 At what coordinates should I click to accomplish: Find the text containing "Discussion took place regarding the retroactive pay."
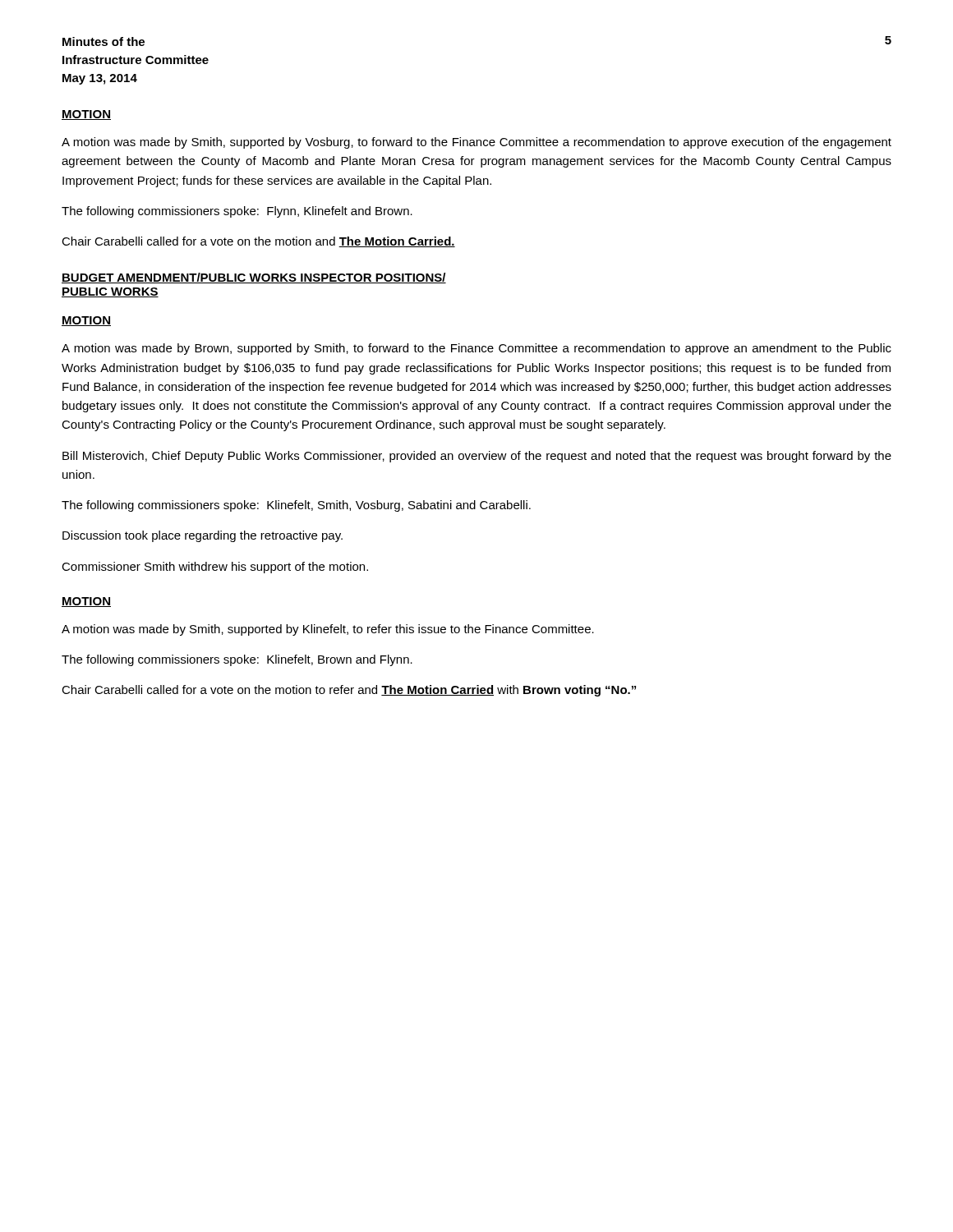(203, 535)
